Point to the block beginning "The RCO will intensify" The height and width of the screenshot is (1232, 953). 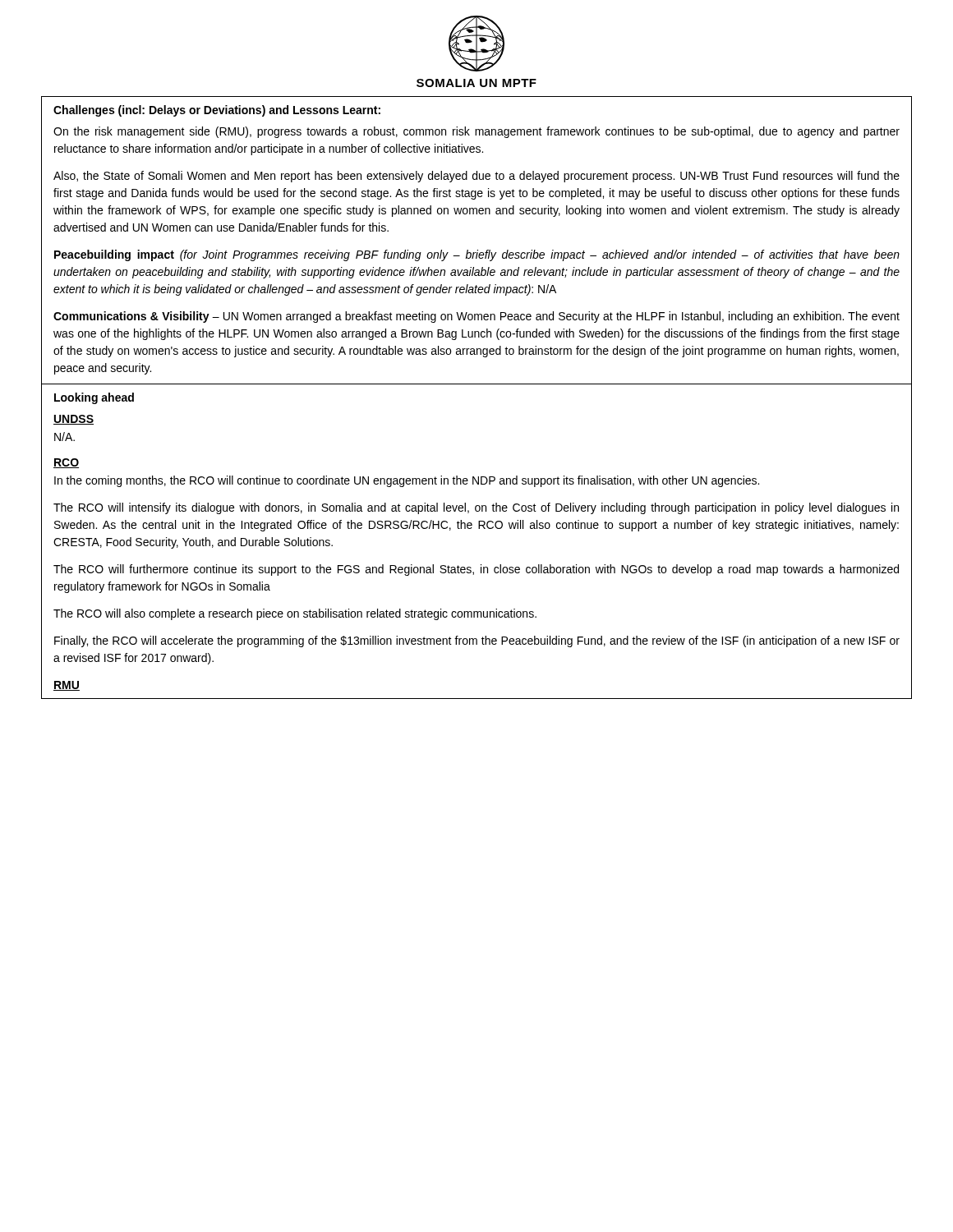(476, 525)
